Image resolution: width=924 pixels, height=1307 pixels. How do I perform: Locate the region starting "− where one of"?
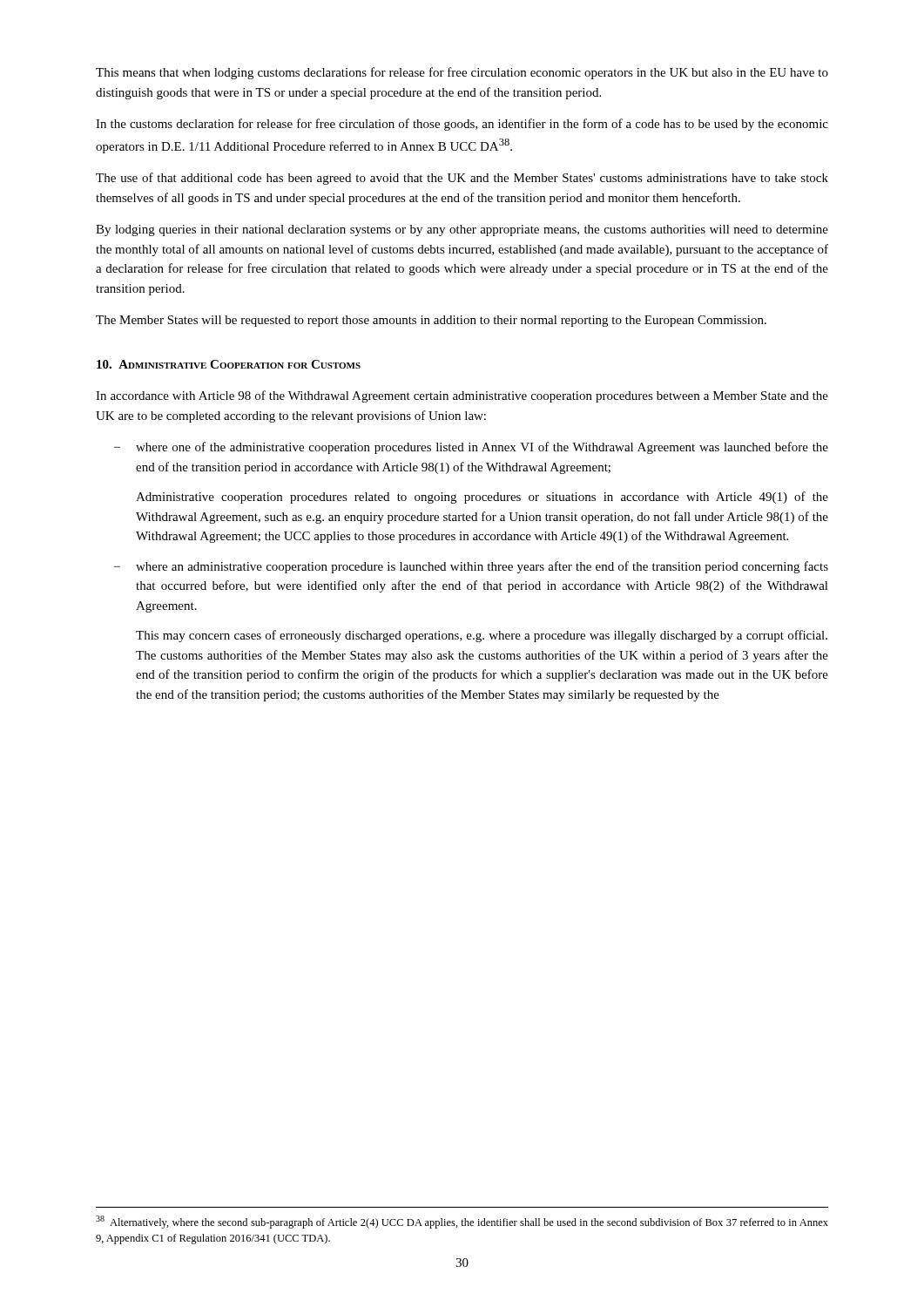[x=471, y=457]
